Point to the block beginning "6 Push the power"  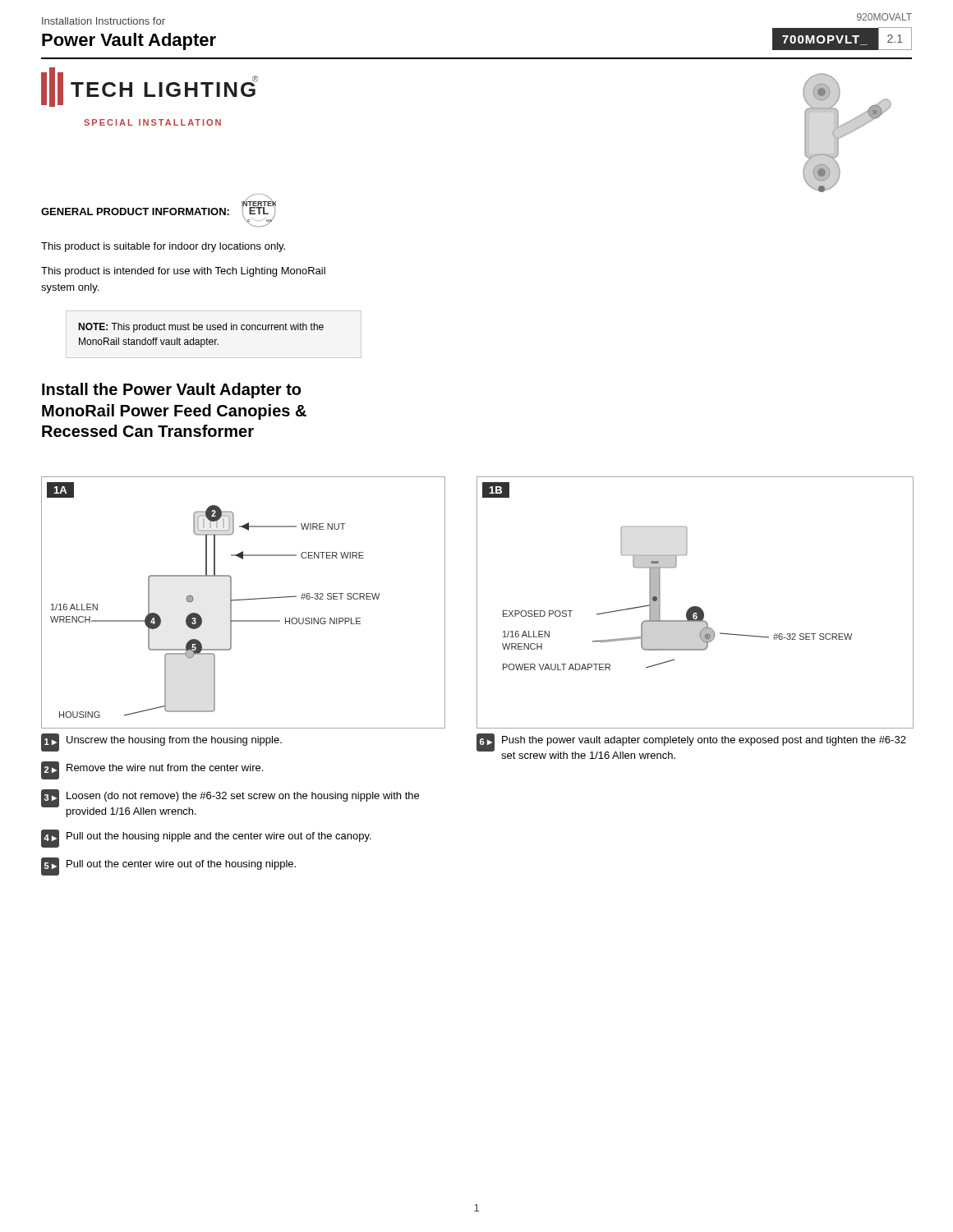(694, 748)
